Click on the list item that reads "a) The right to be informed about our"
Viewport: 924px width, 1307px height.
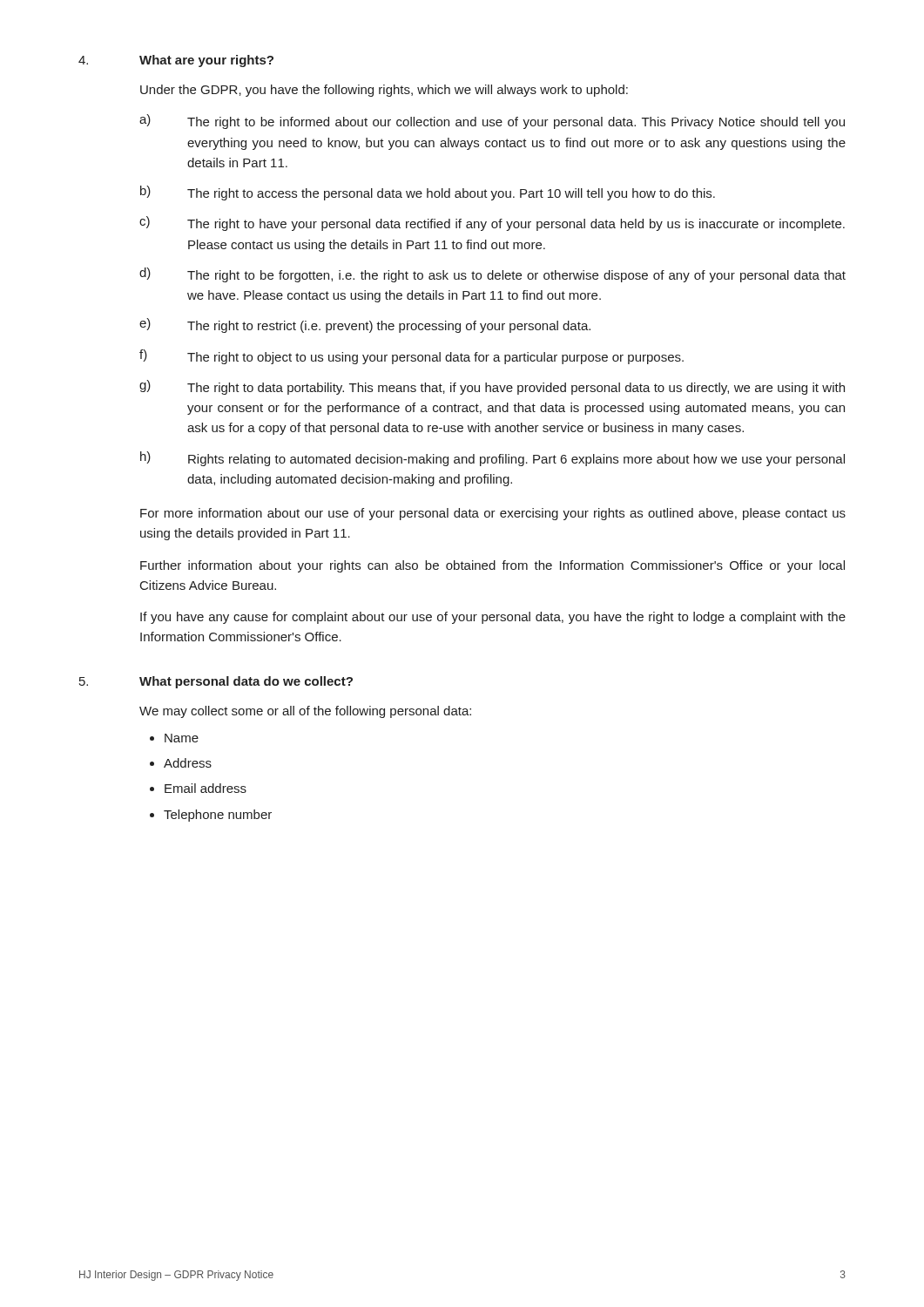[x=492, y=142]
